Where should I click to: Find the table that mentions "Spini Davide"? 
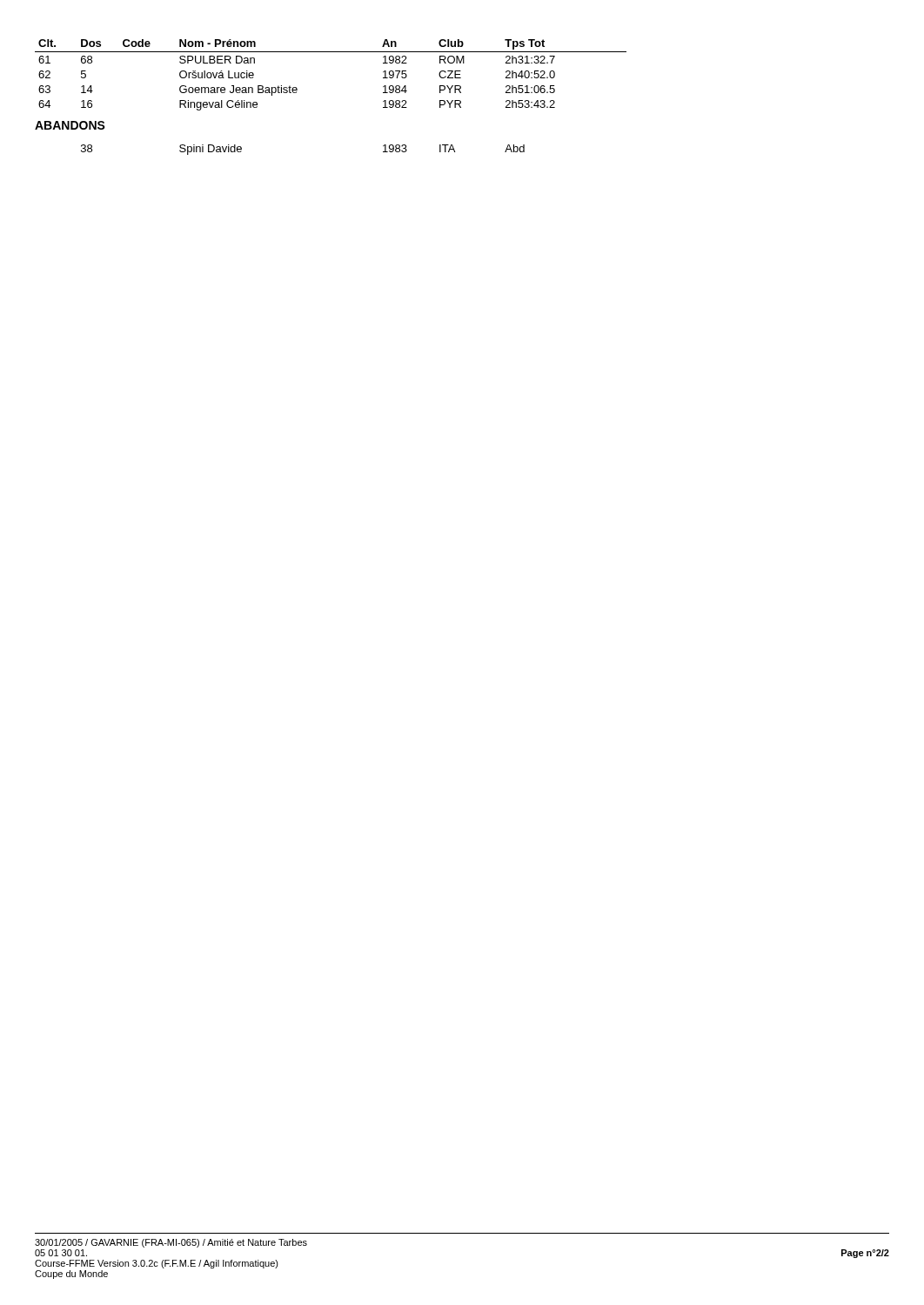(462, 148)
